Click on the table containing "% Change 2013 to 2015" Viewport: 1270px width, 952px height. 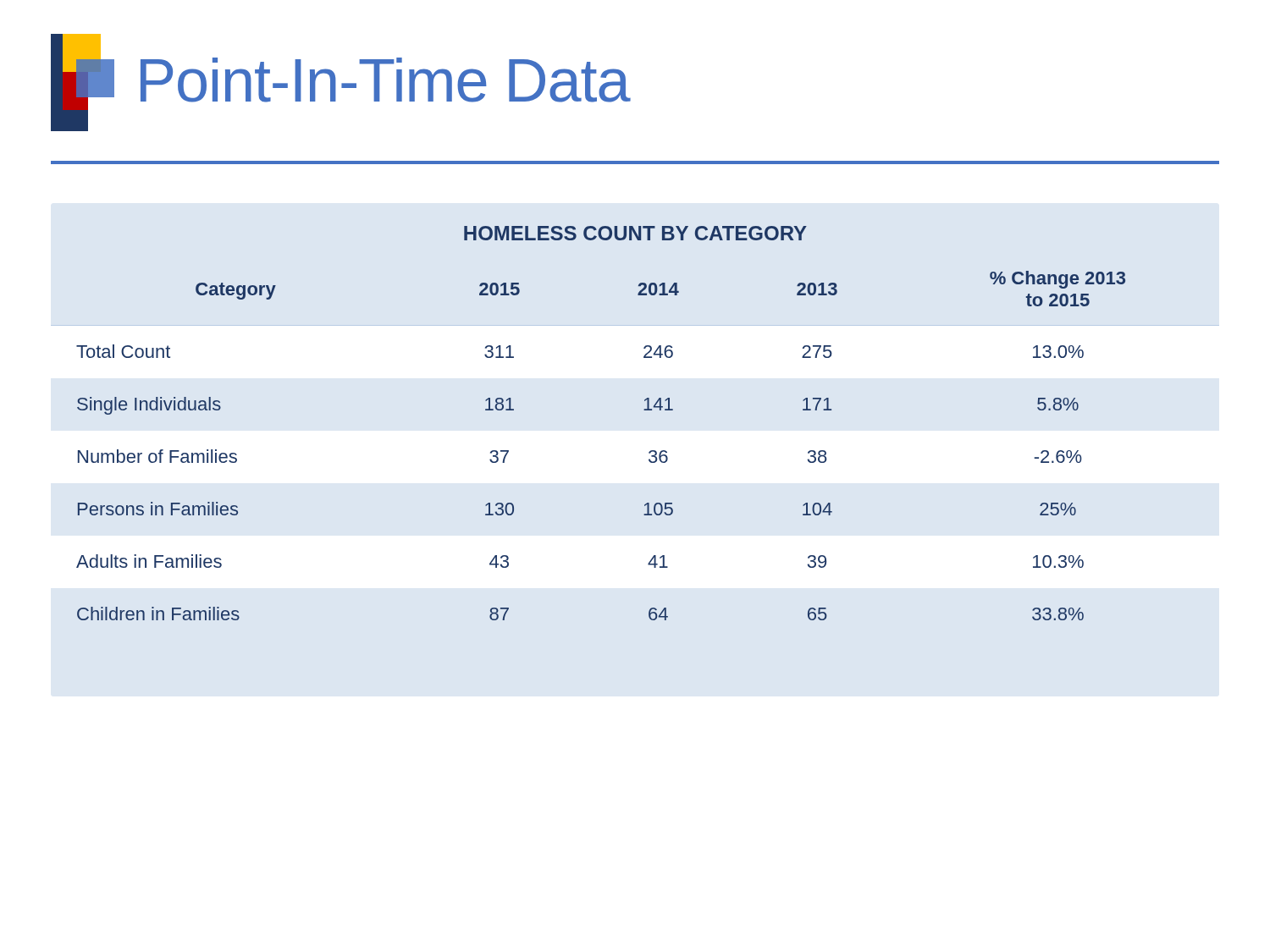coord(635,450)
